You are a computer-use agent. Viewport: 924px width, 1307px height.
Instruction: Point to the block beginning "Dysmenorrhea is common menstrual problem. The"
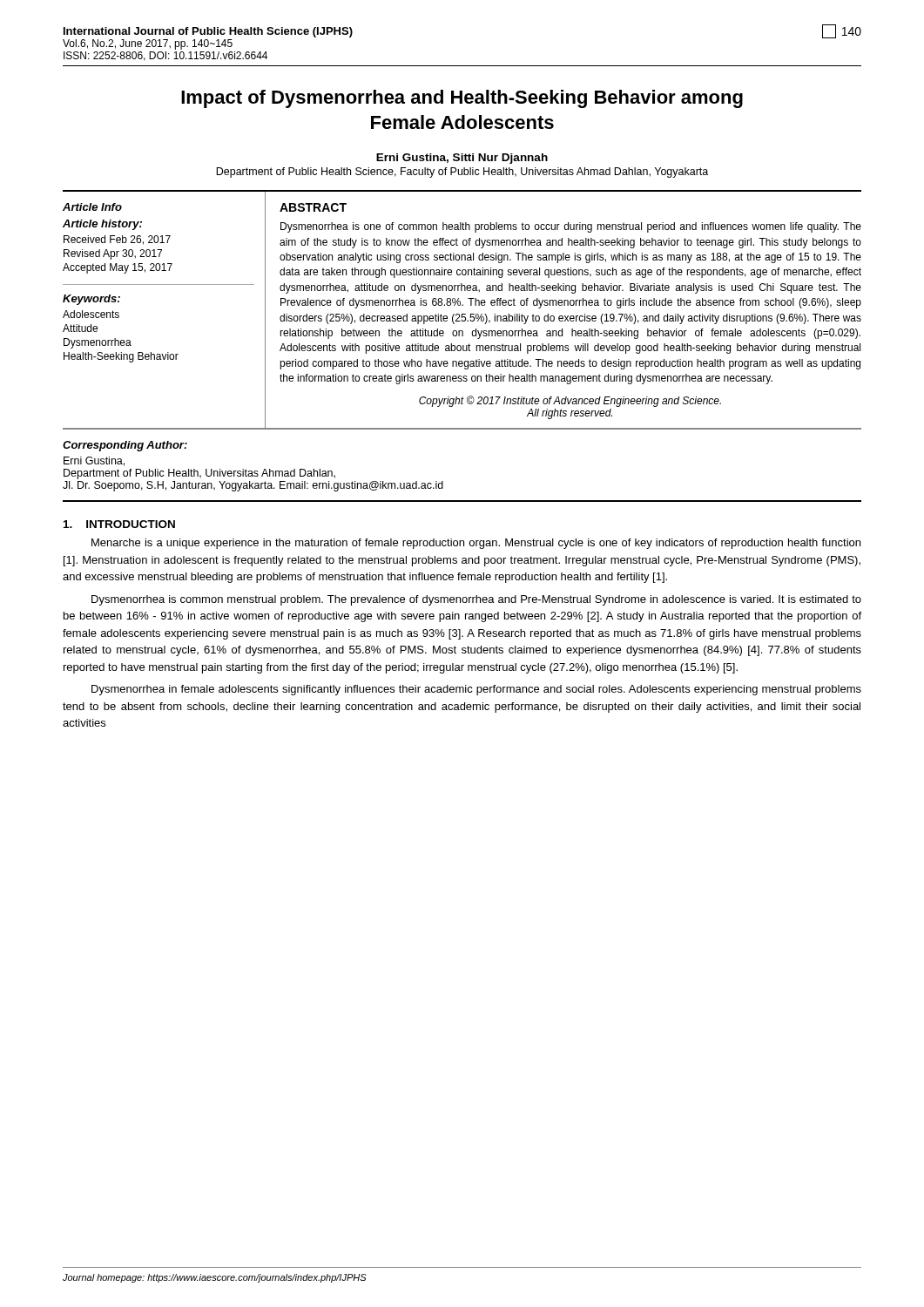point(462,633)
